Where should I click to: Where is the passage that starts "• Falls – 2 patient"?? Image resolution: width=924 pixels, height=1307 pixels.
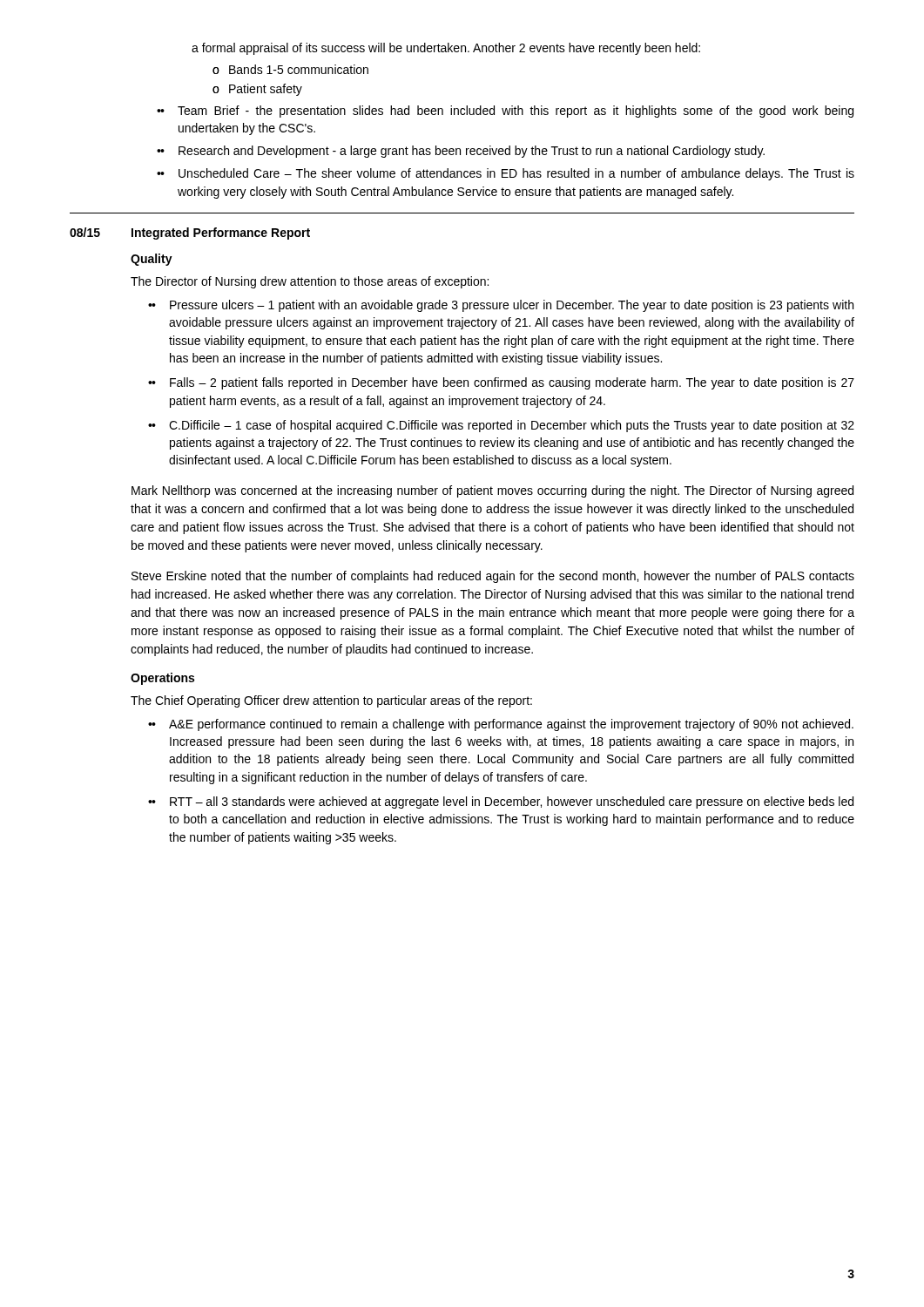[503, 391]
